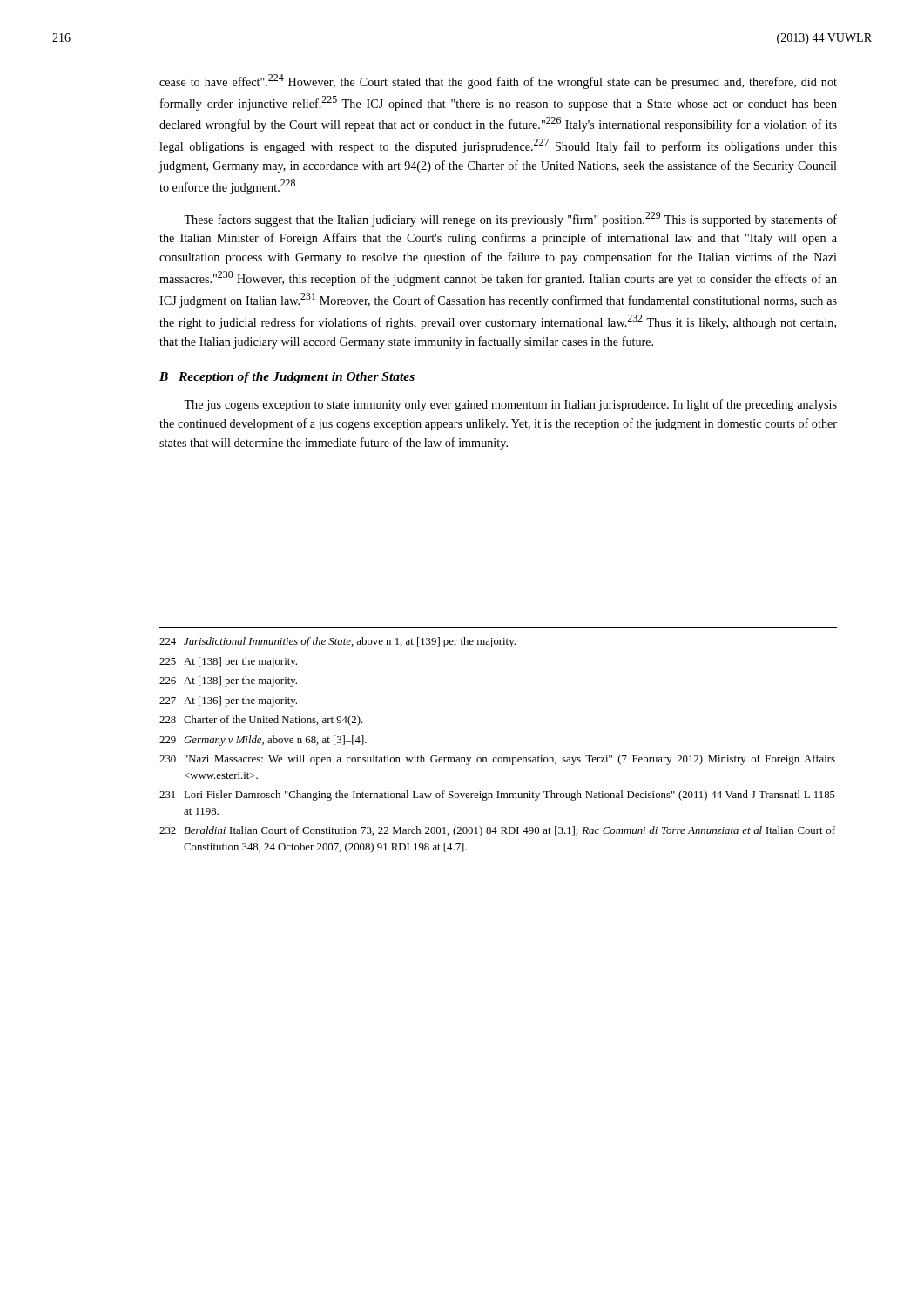Find the footnote that says "229Germany v Milde,"

[x=263, y=741]
